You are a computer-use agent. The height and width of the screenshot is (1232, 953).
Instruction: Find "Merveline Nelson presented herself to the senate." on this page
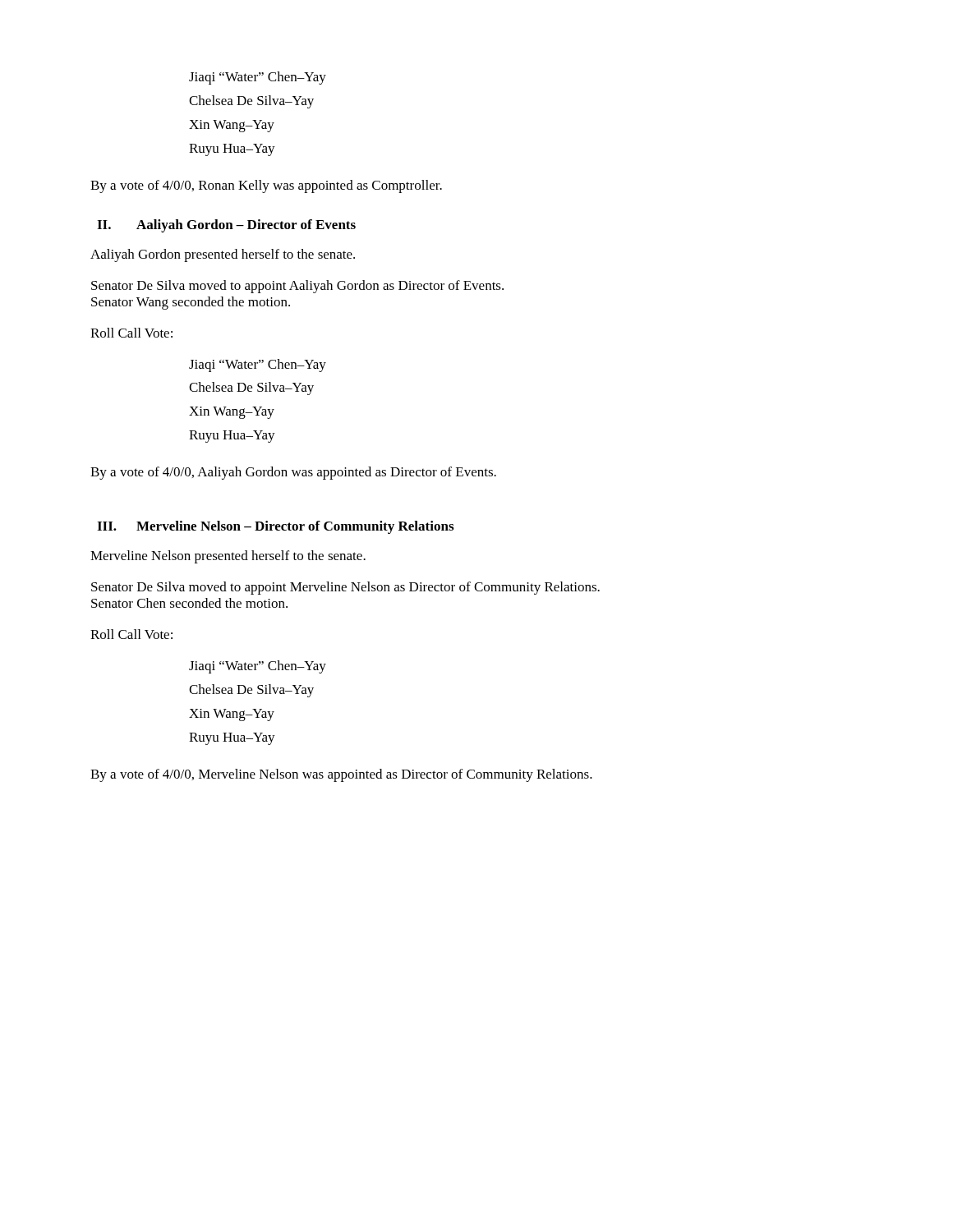coord(228,556)
